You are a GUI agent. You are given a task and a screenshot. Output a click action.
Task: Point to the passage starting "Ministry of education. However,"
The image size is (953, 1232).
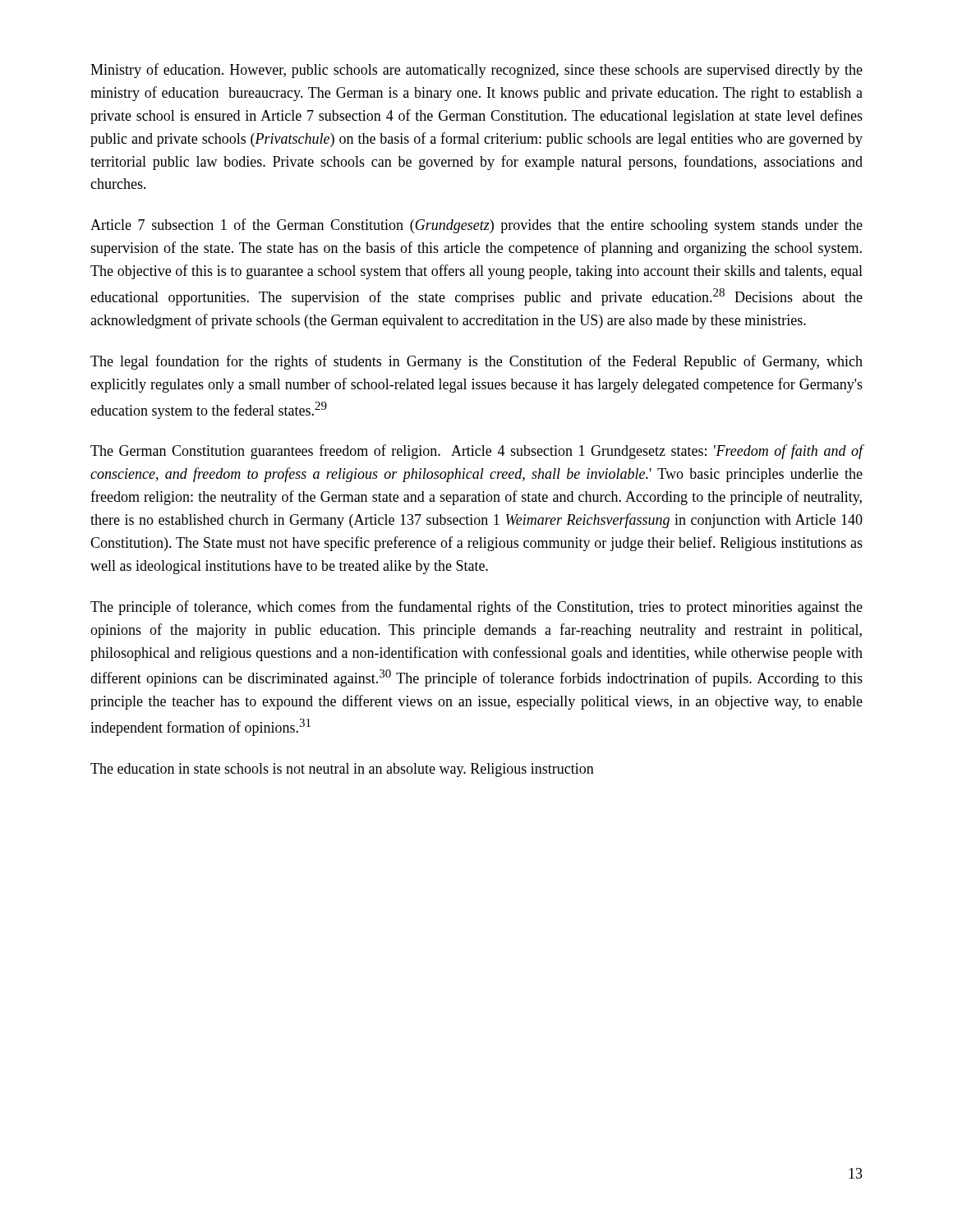(x=476, y=127)
